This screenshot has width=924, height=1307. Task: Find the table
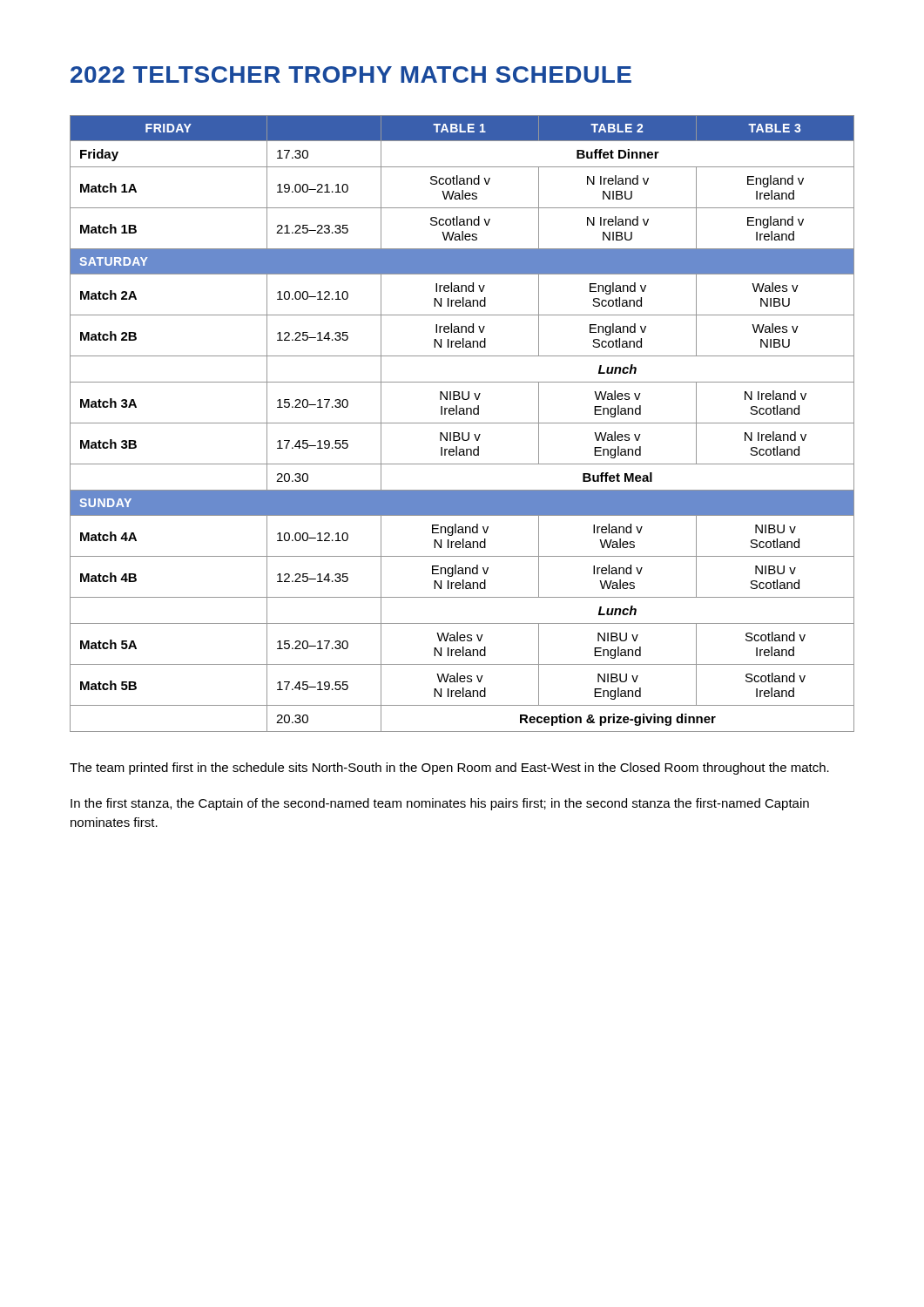(462, 423)
